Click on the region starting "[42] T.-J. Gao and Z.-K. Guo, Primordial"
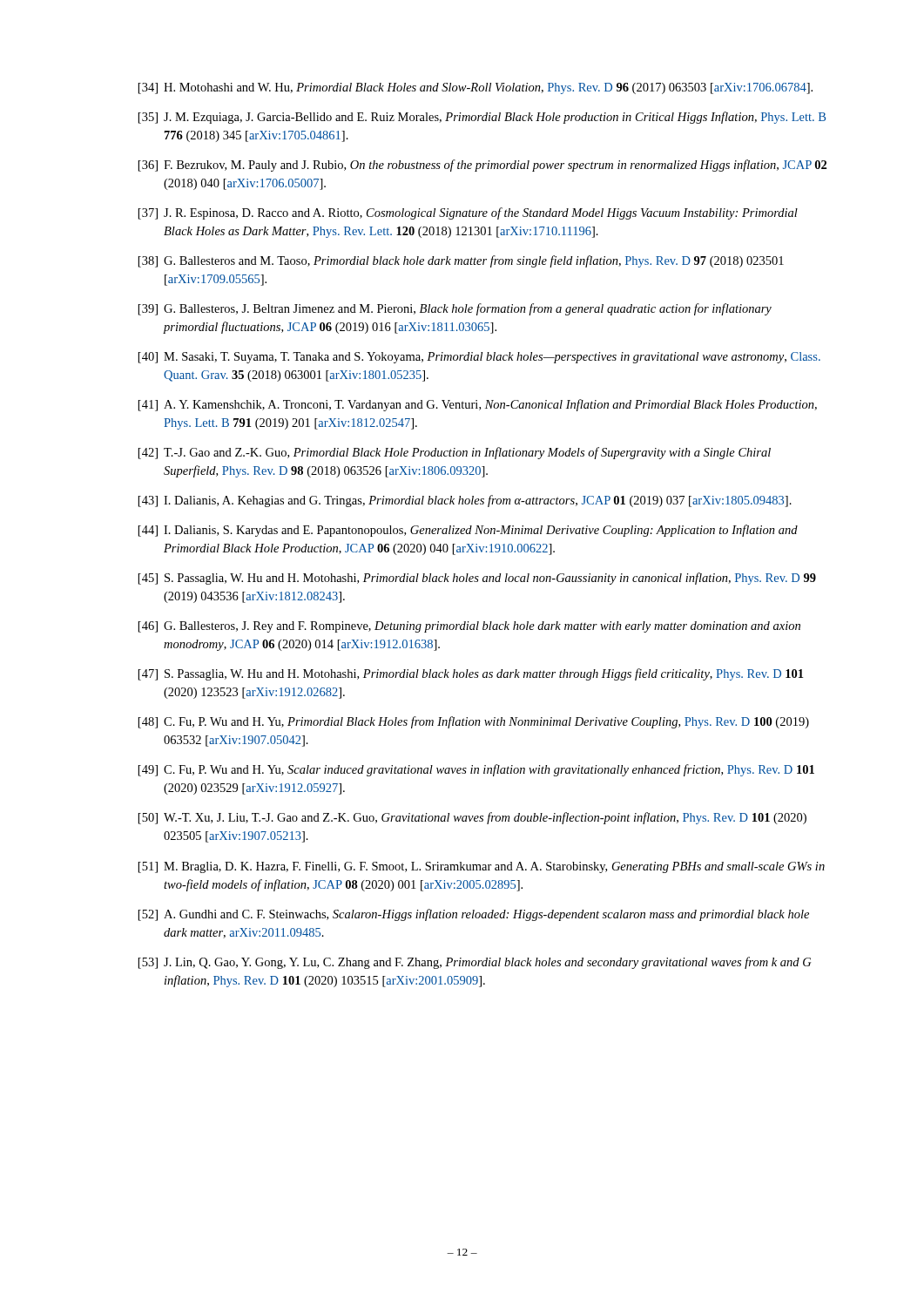The width and height of the screenshot is (924, 1307). point(471,462)
